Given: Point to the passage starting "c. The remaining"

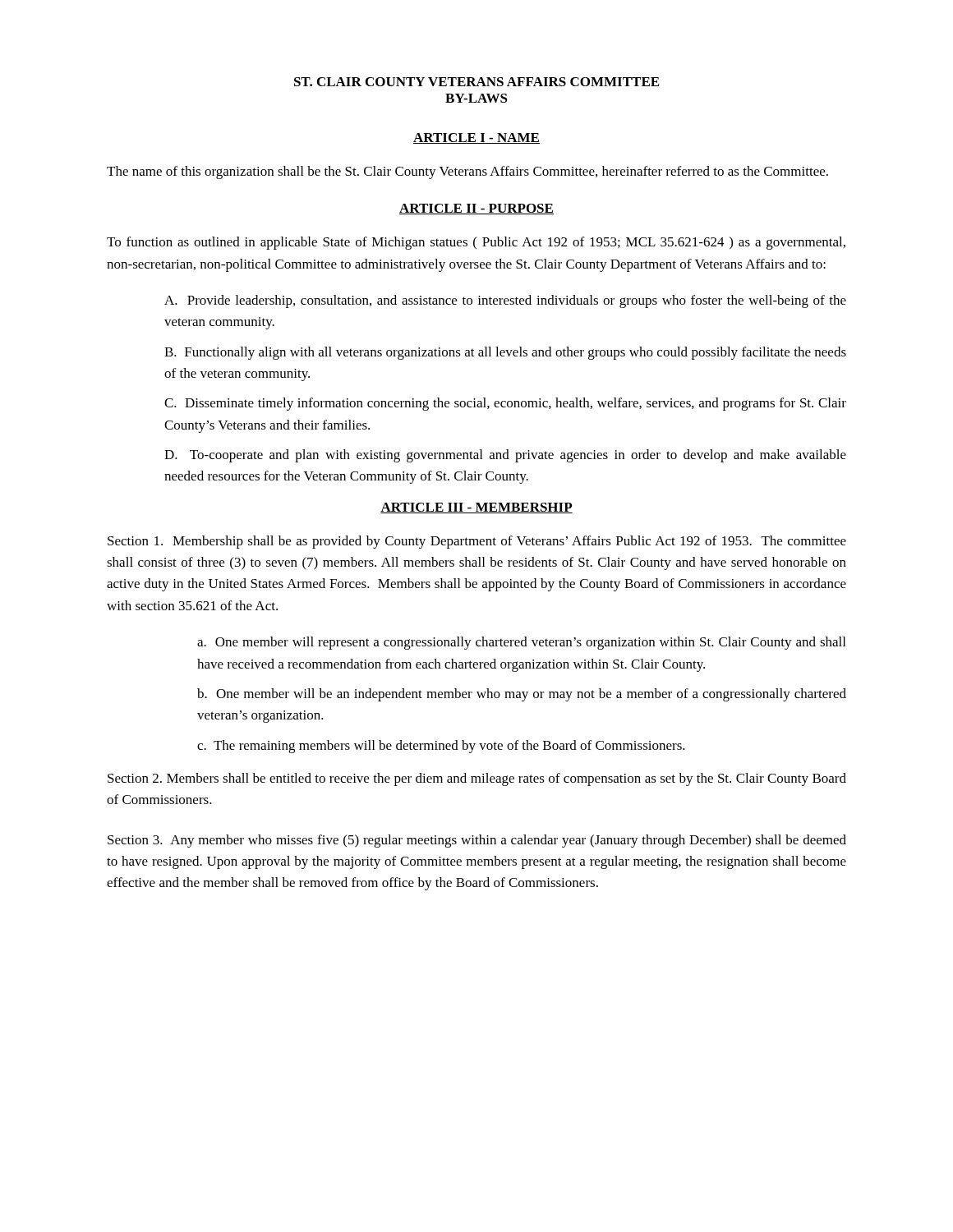Looking at the screenshot, I should pyautogui.click(x=441, y=745).
